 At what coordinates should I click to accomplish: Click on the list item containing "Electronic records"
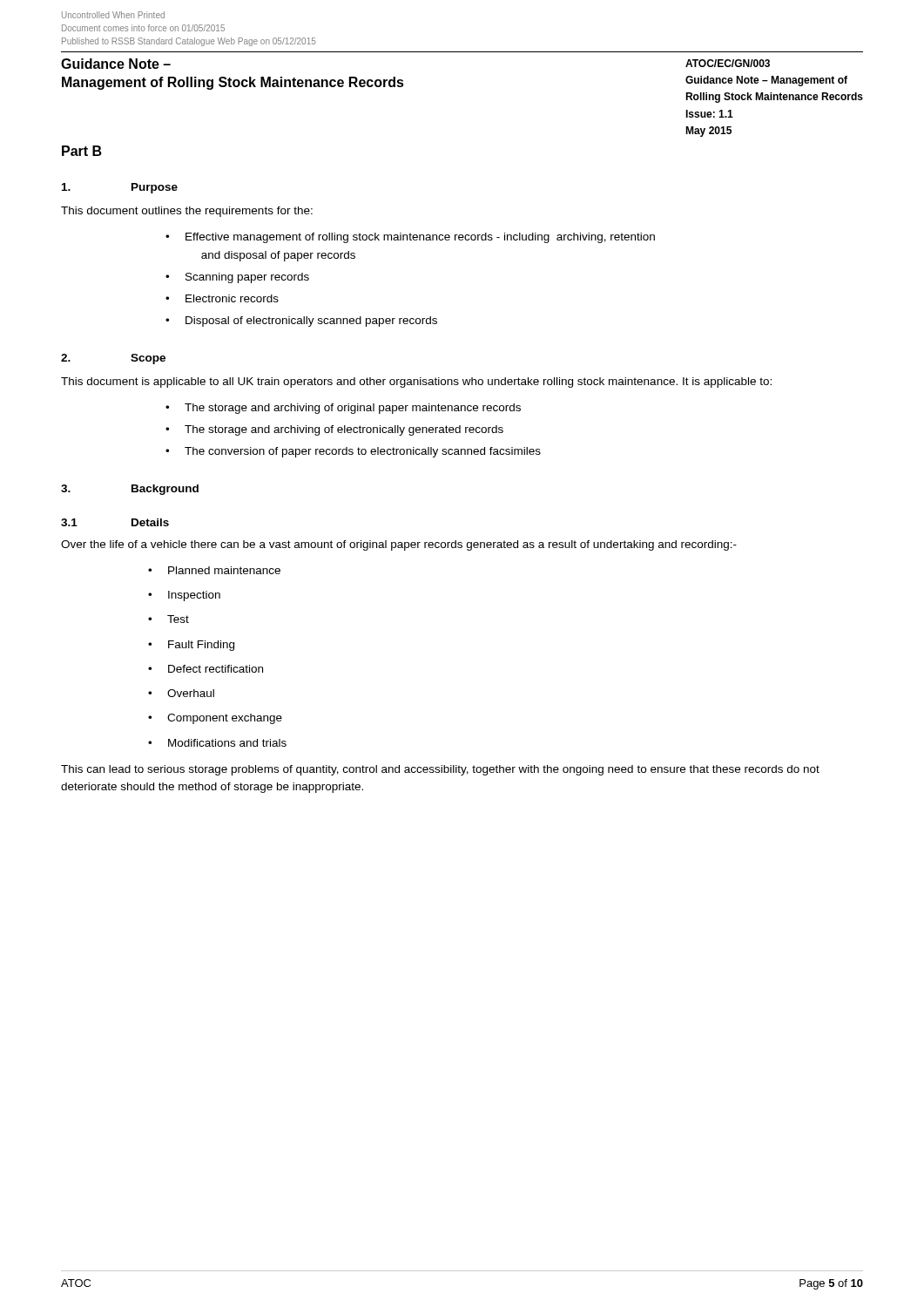coord(232,298)
